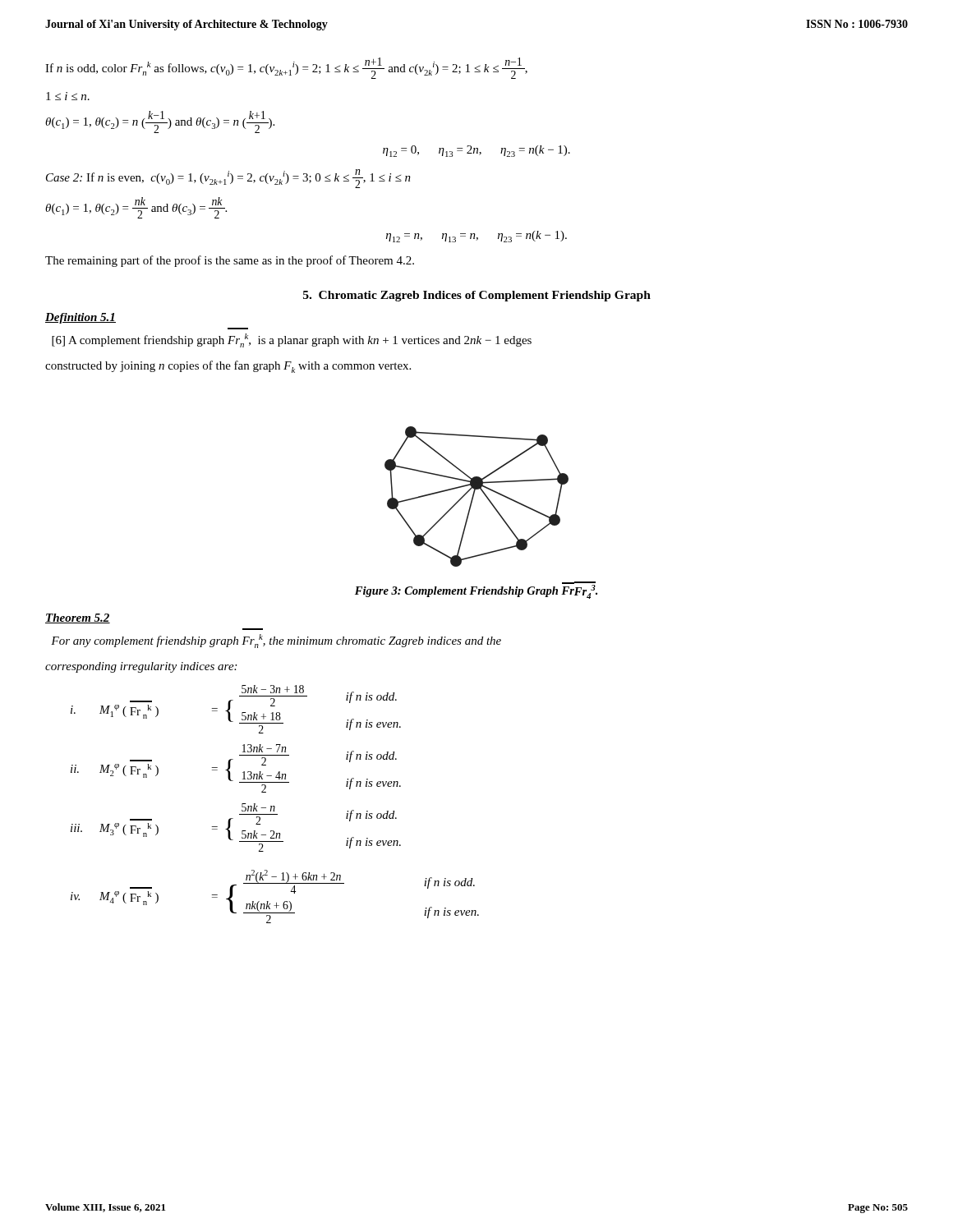The image size is (953, 1232).
Task: Click the caption that begins "Figure 3: Complement Friendship"
Action: point(476,591)
